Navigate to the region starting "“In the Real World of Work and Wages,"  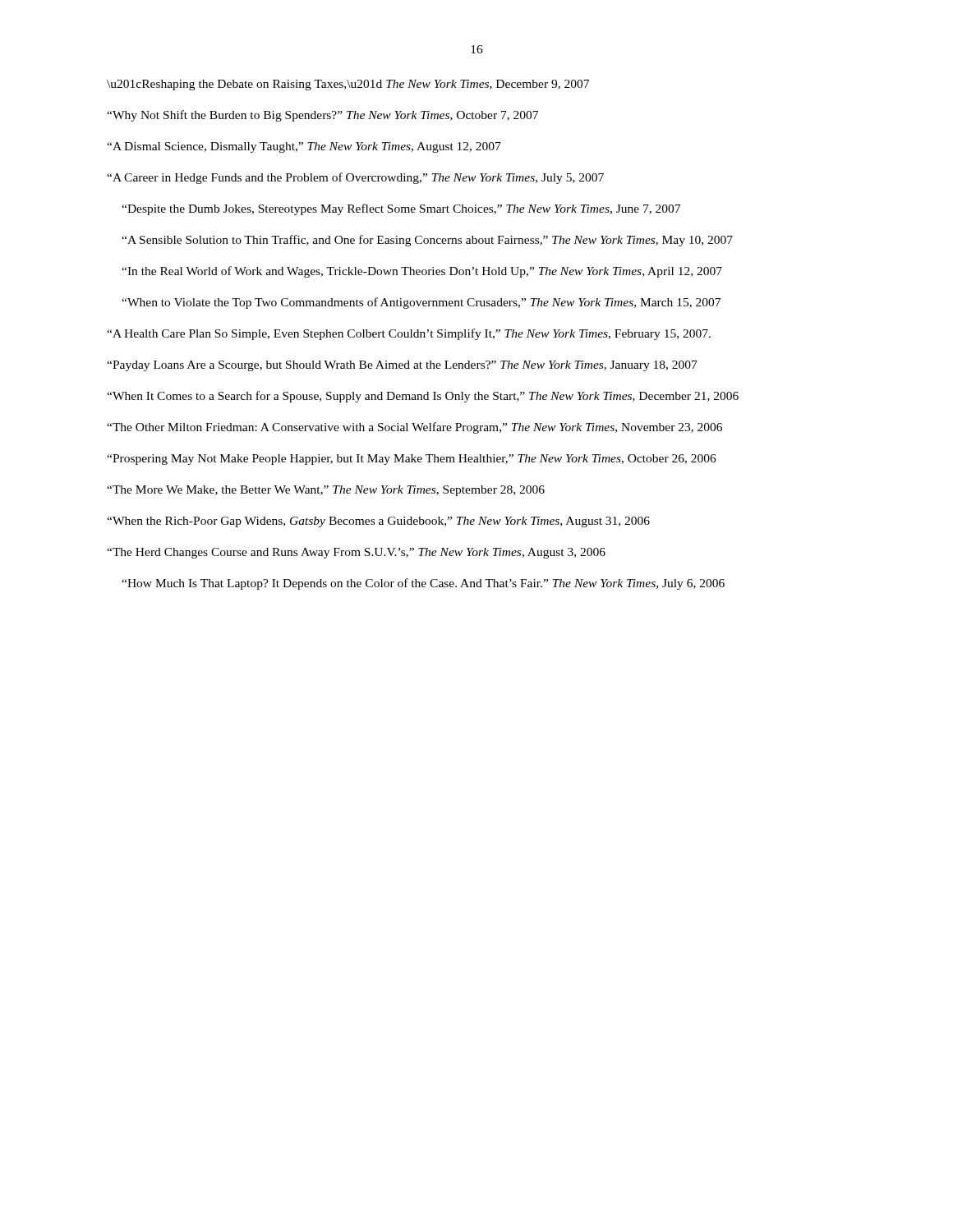(422, 271)
